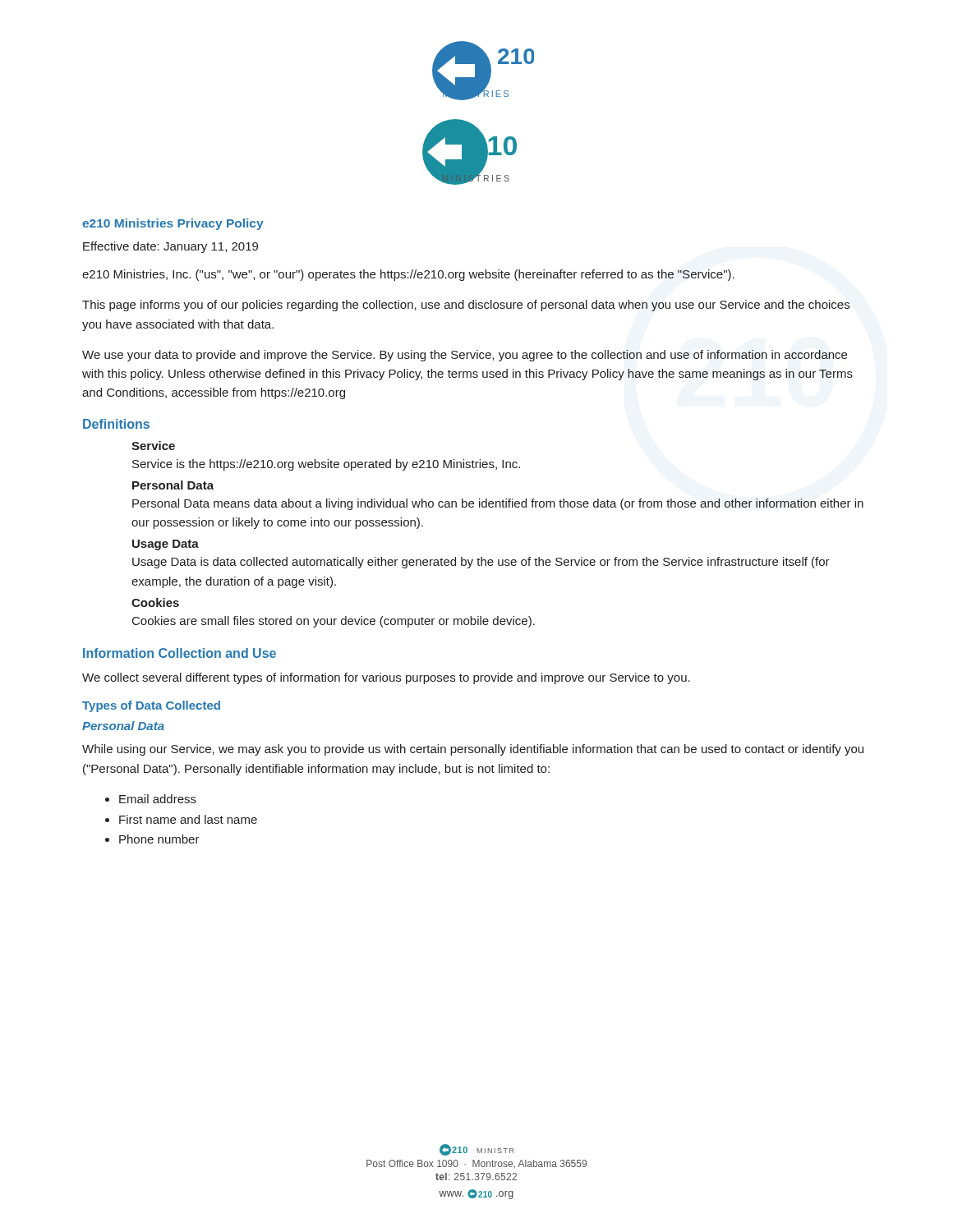Click on the logo
The width and height of the screenshot is (953, 1232).
[x=476, y=119]
